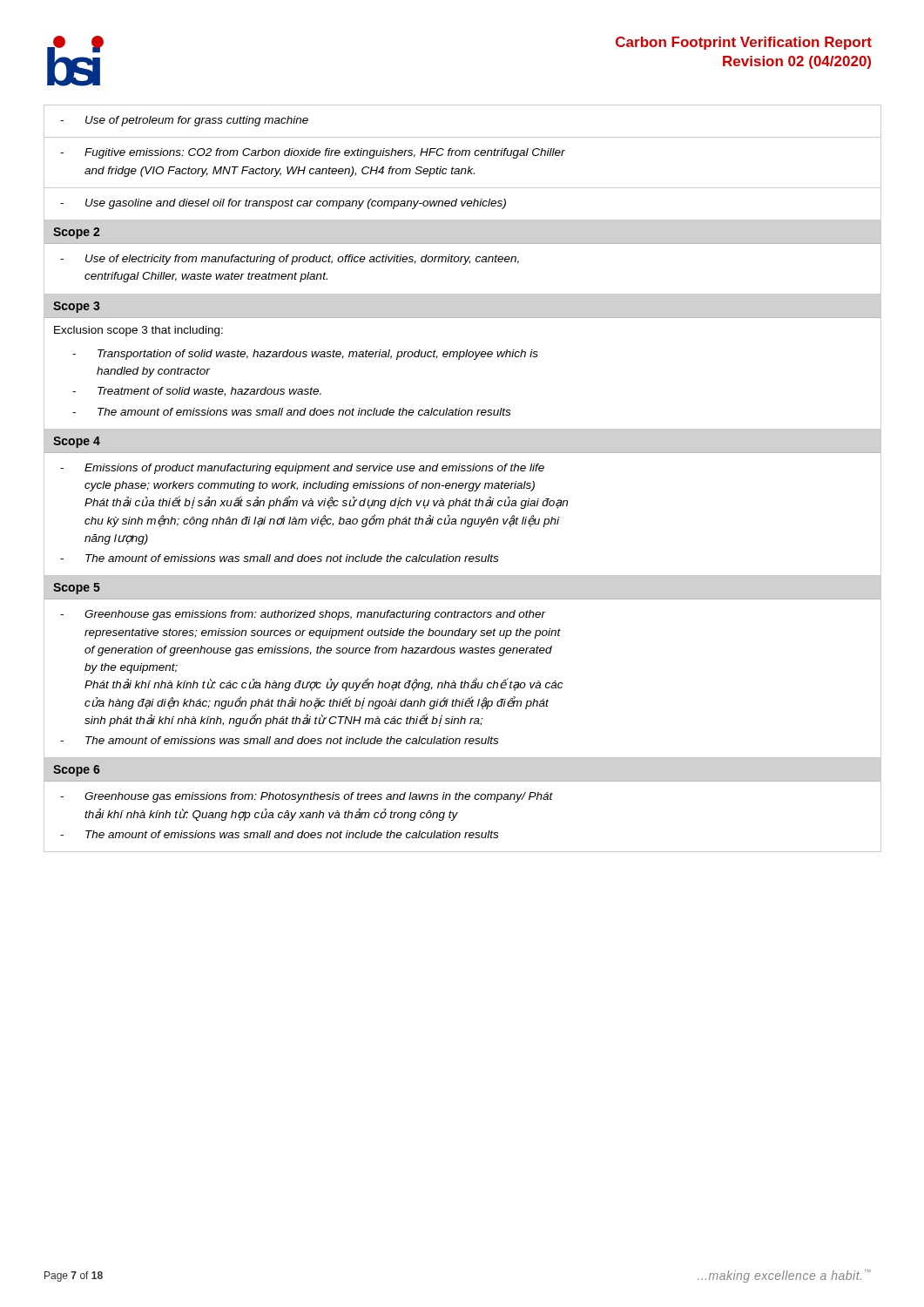Navigate to the block starting "- Fugitive emissions:"
This screenshot has width=924, height=1307.
[x=462, y=162]
